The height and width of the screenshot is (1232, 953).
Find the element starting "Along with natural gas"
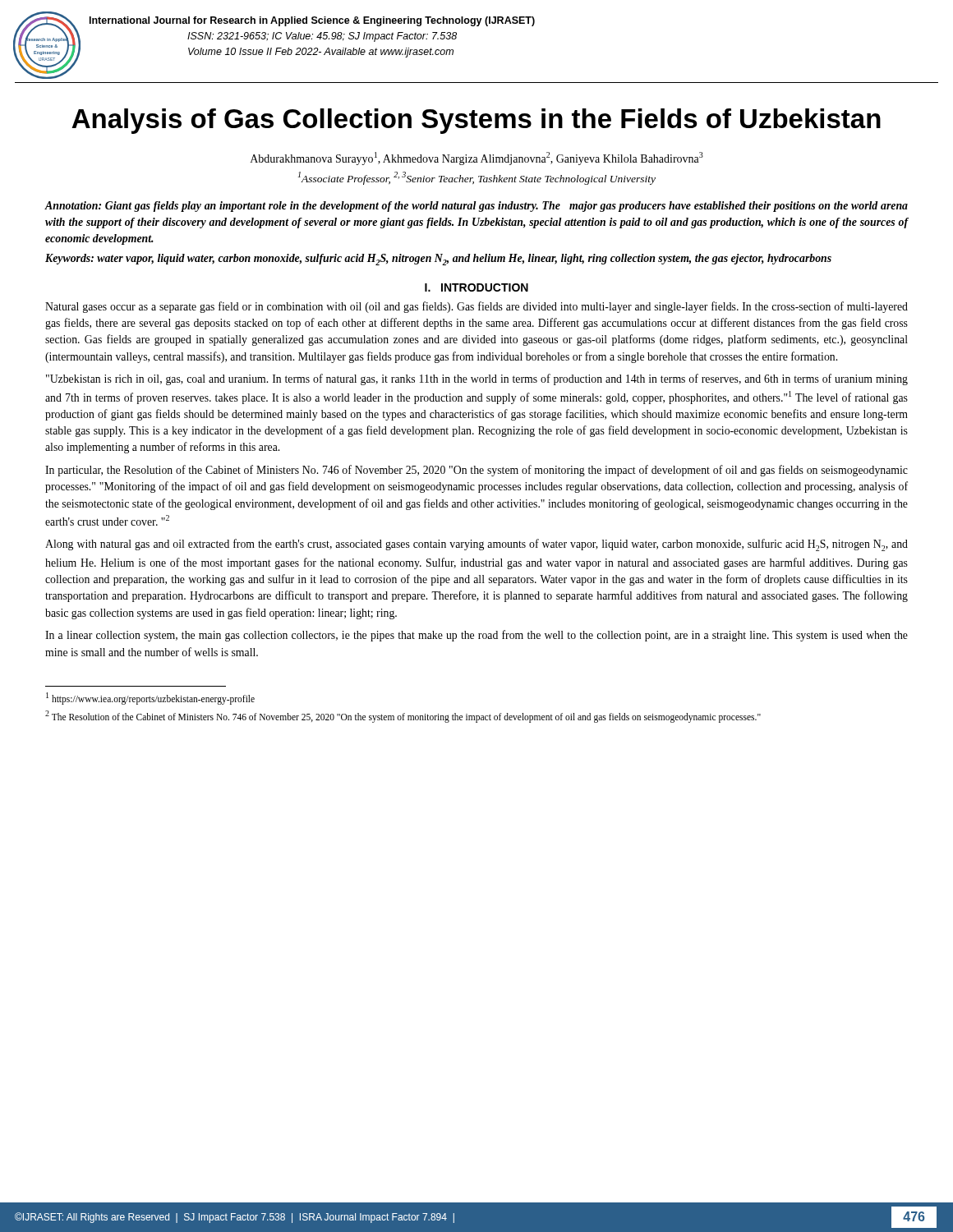tap(476, 579)
